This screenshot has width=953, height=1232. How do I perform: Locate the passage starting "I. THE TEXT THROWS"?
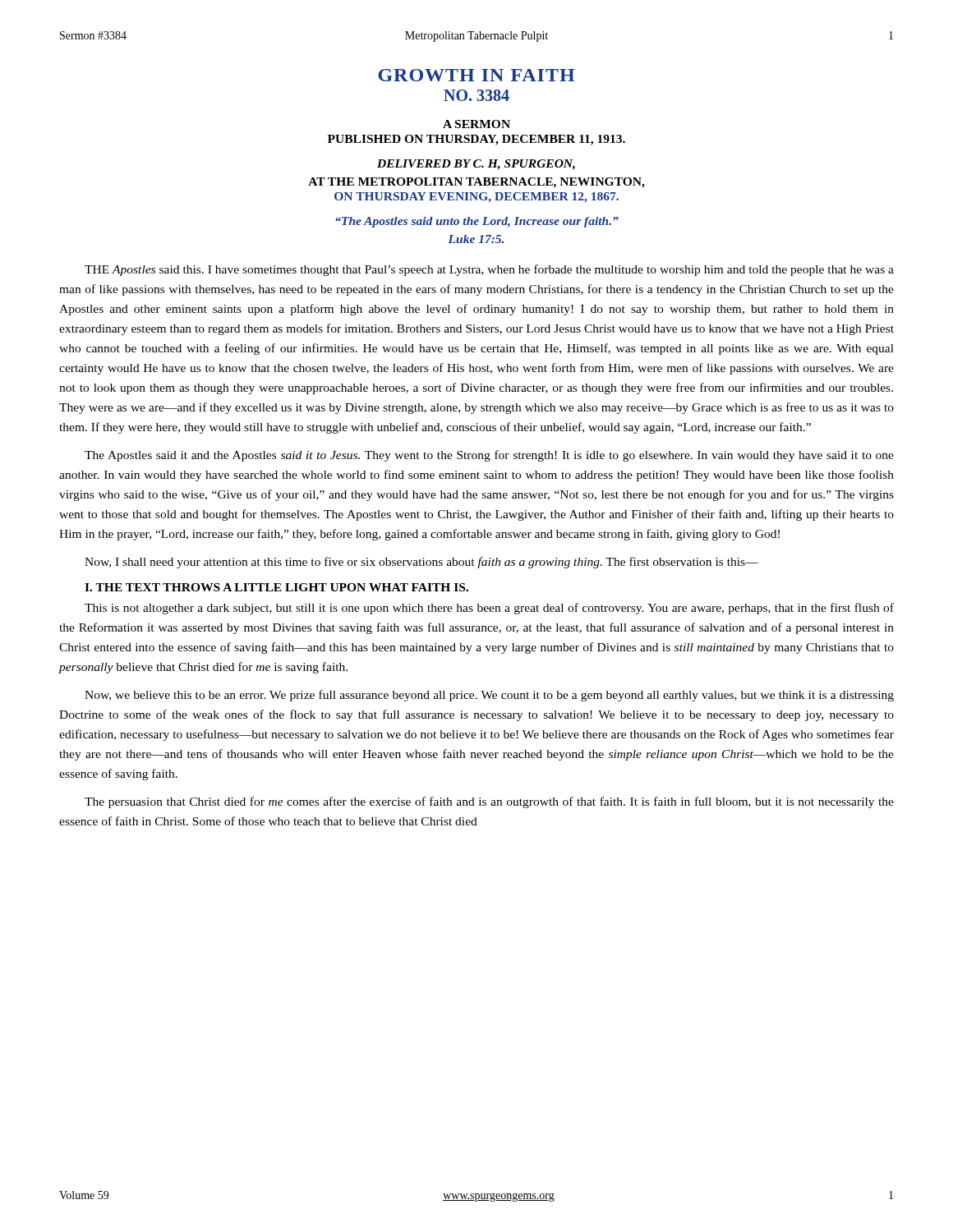click(x=277, y=587)
